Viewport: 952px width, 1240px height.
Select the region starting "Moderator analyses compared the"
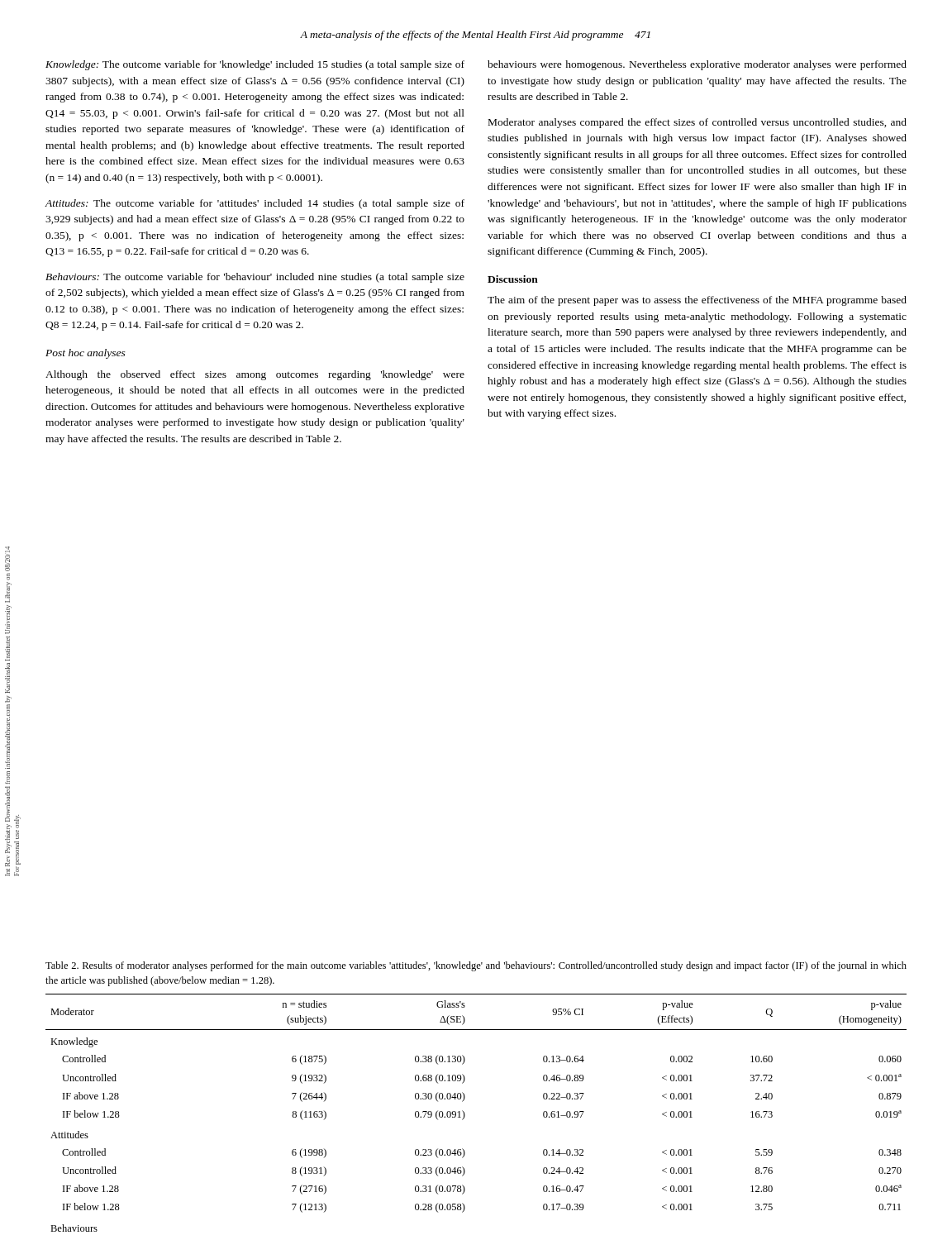click(697, 186)
